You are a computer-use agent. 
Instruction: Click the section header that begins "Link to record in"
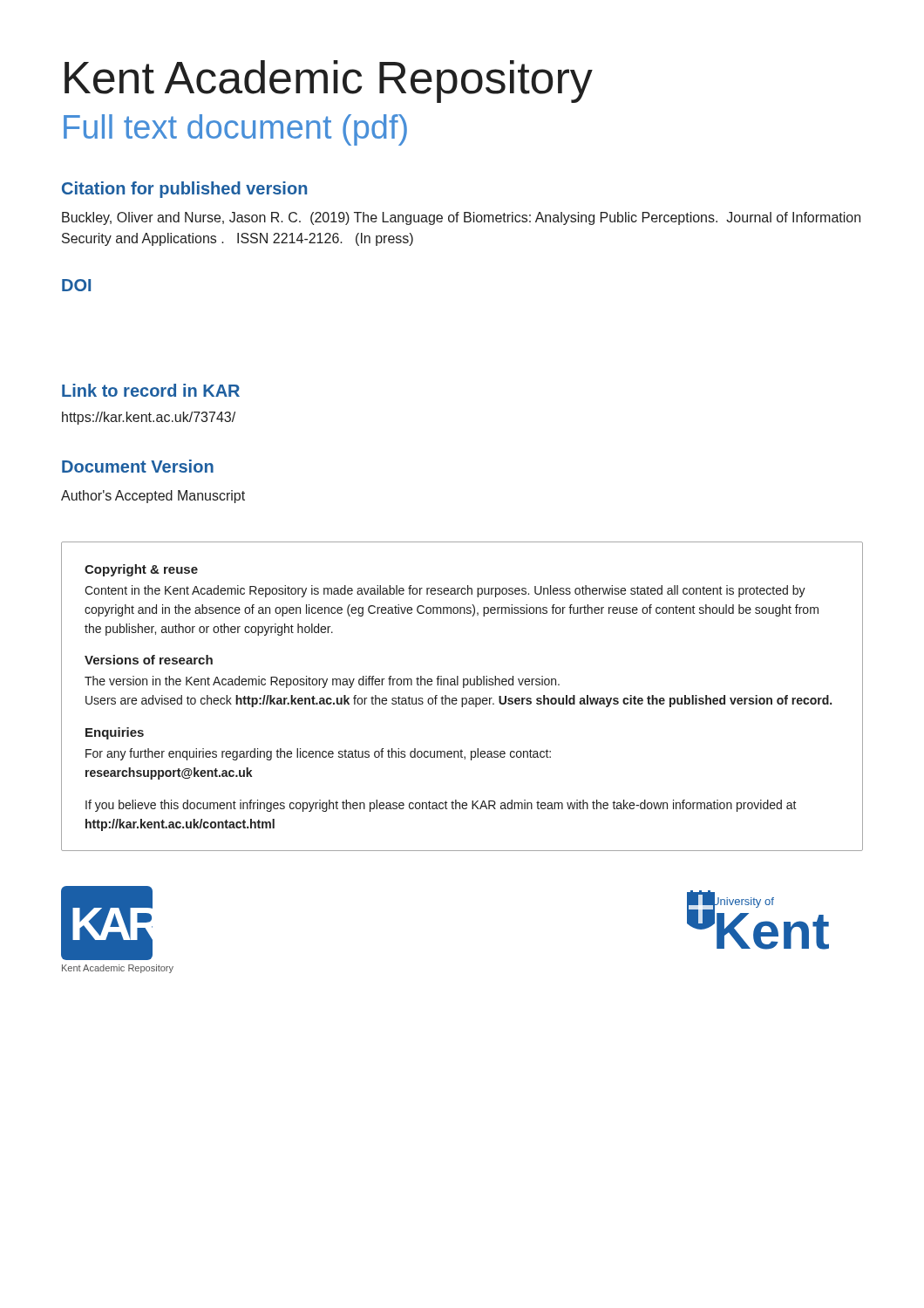coord(151,390)
